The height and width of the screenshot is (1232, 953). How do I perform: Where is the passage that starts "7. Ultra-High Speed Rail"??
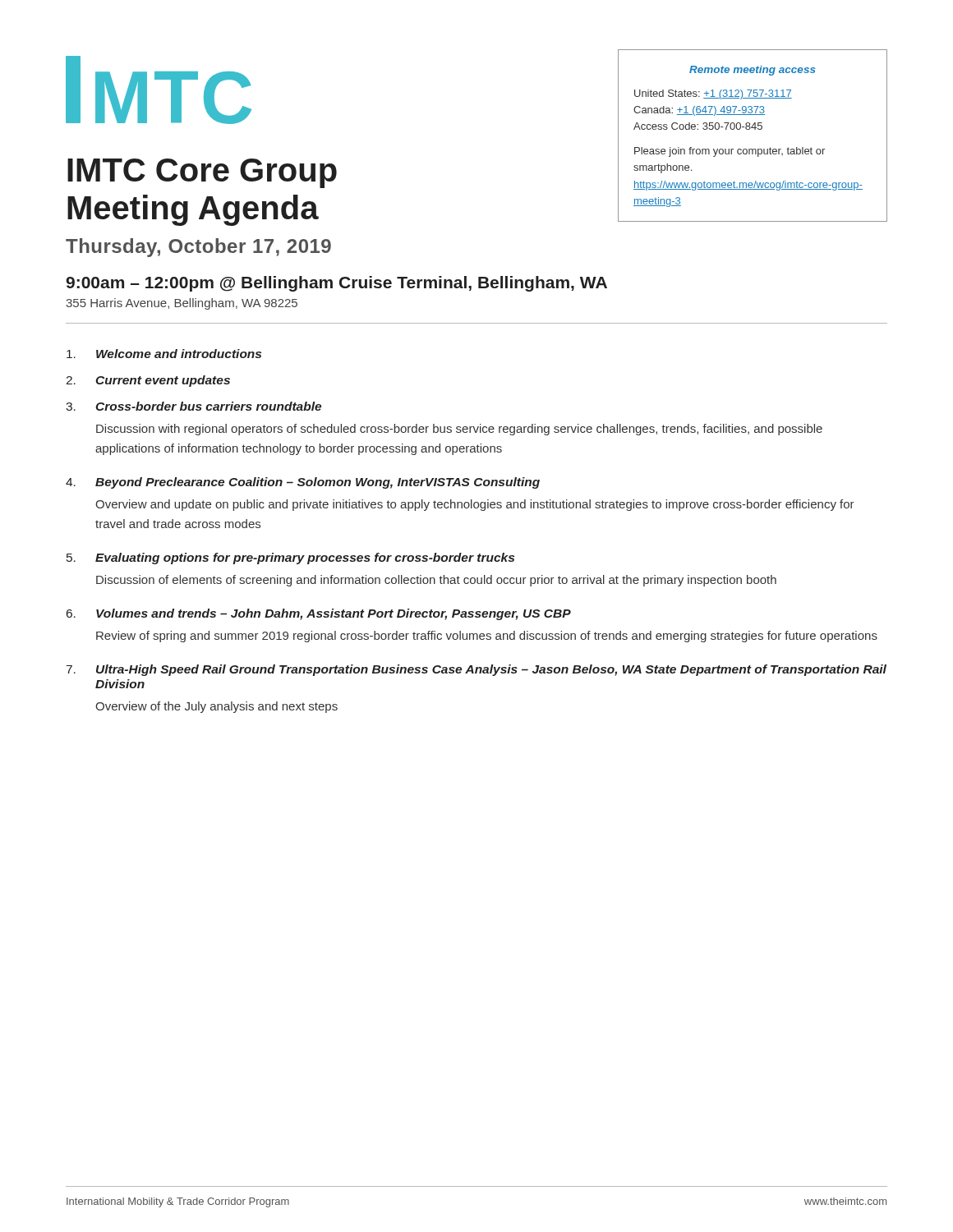(x=476, y=677)
